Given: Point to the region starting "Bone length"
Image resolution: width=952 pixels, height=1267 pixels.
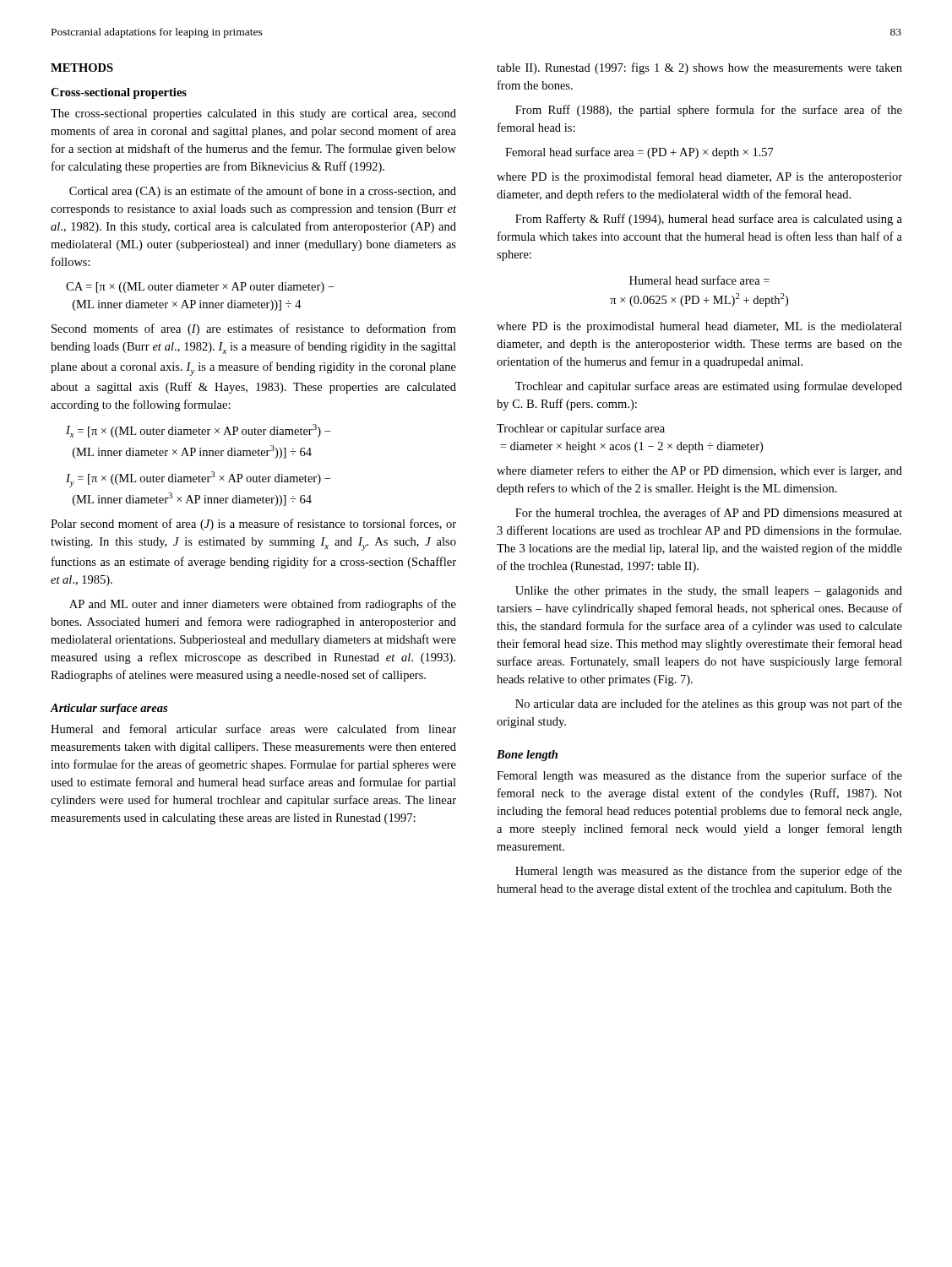Looking at the screenshot, I should [527, 755].
